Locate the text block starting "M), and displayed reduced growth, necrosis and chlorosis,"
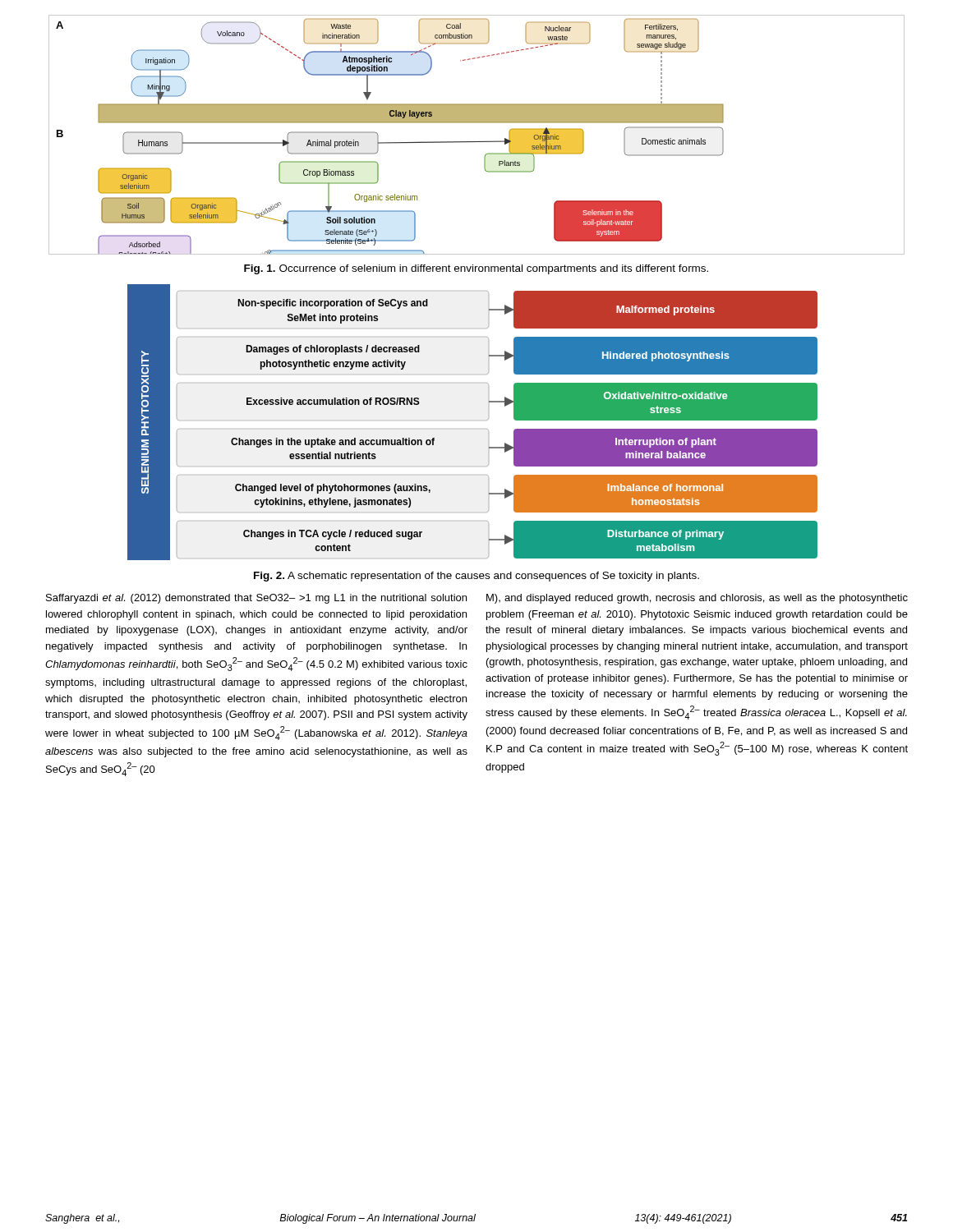The width and height of the screenshot is (953, 1232). [x=697, y=682]
